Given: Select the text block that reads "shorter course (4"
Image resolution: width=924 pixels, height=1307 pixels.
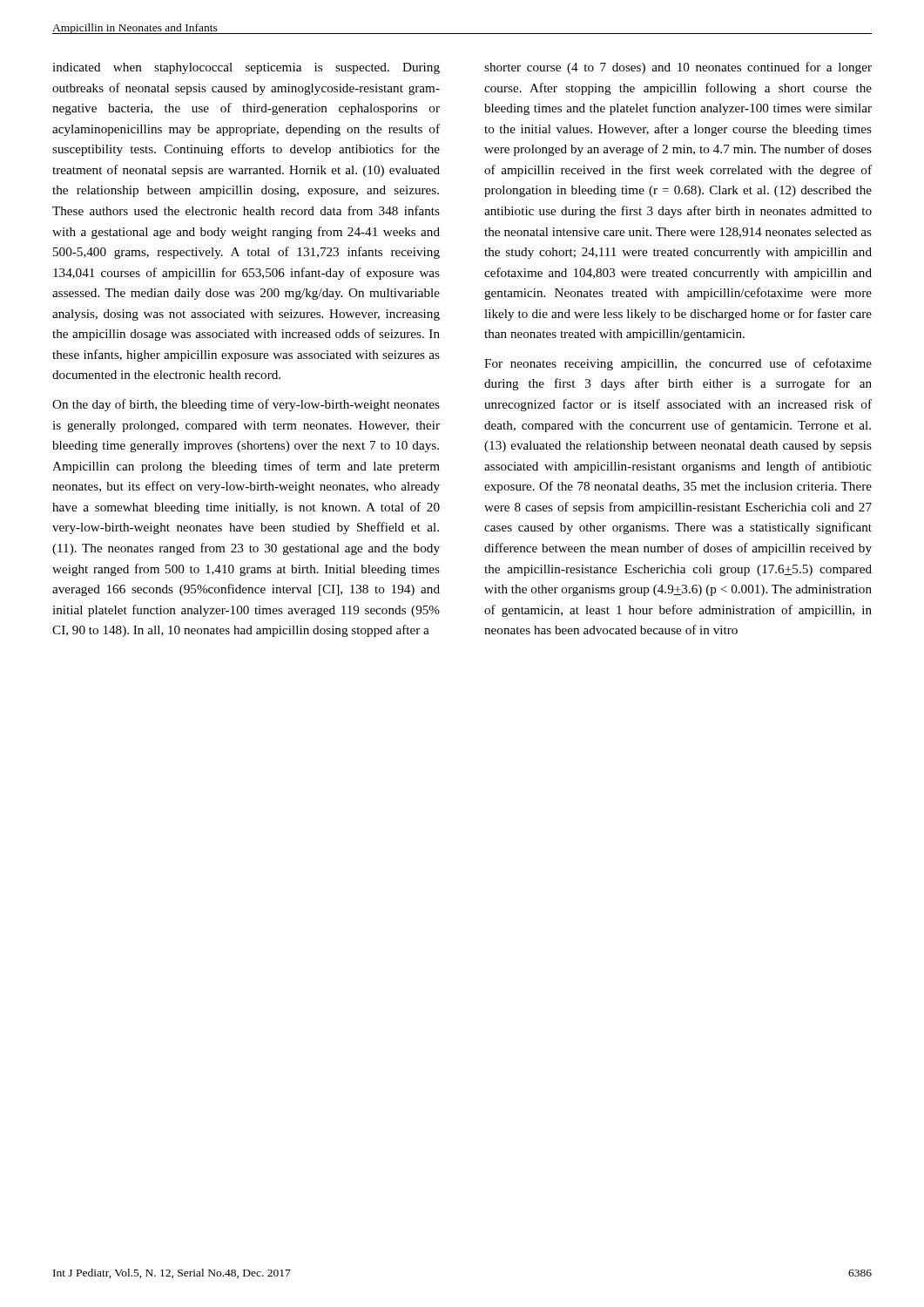Looking at the screenshot, I should pyautogui.click(x=678, y=348).
